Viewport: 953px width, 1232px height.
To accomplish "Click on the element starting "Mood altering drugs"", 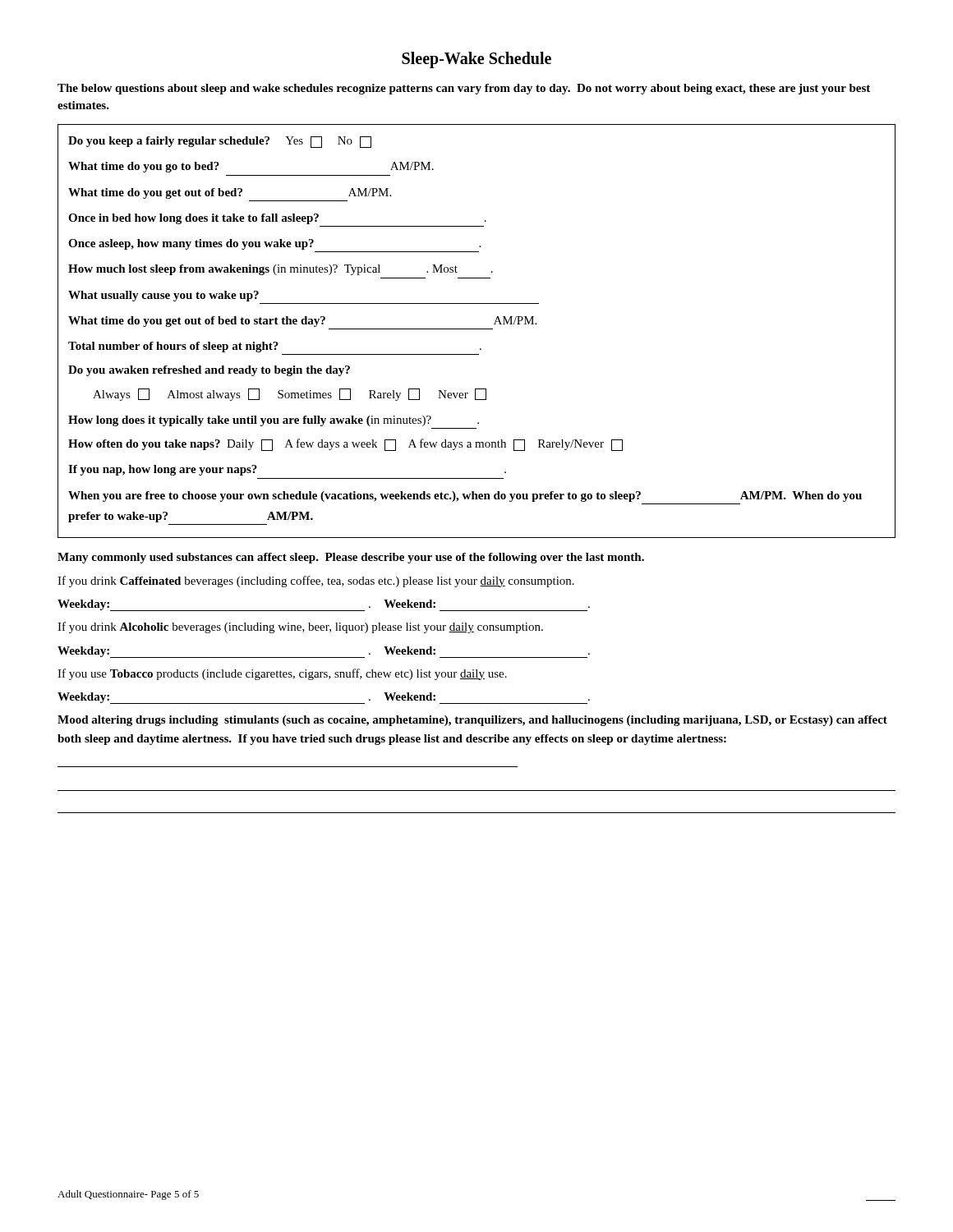I will pyautogui.click(x=472, y=740).
